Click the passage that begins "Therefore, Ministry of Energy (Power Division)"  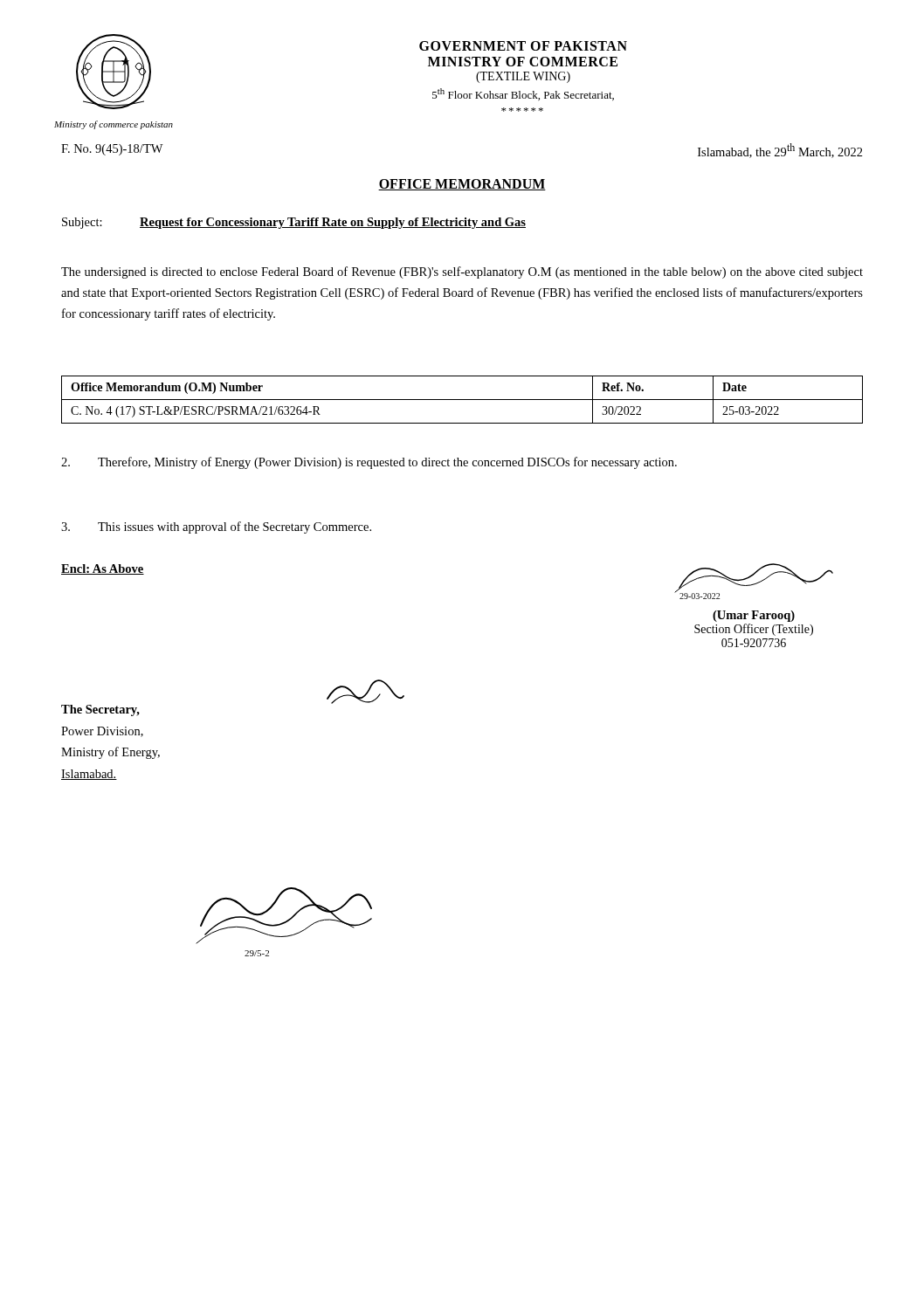point(462,463)
